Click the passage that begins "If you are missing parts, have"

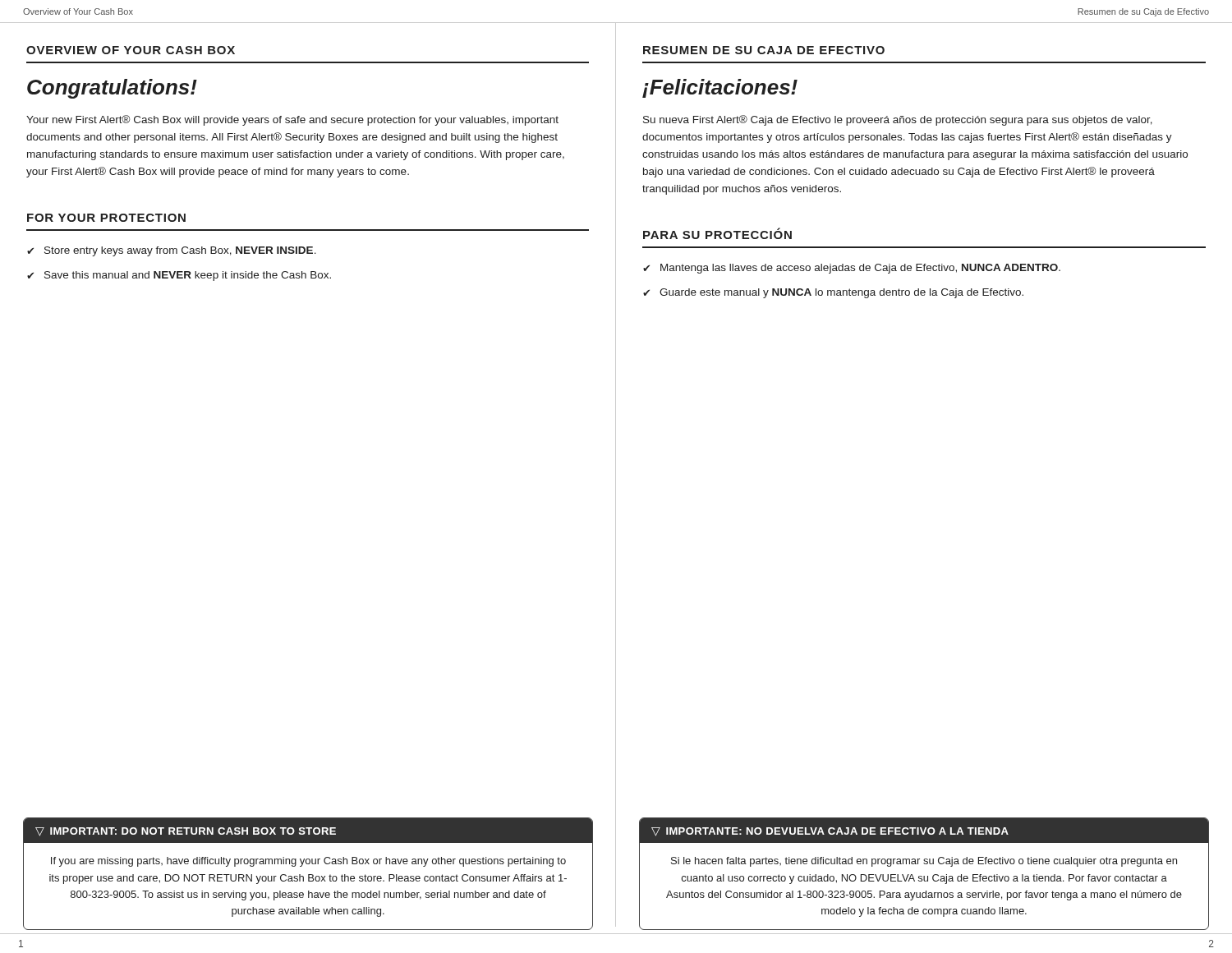(308, 886)
